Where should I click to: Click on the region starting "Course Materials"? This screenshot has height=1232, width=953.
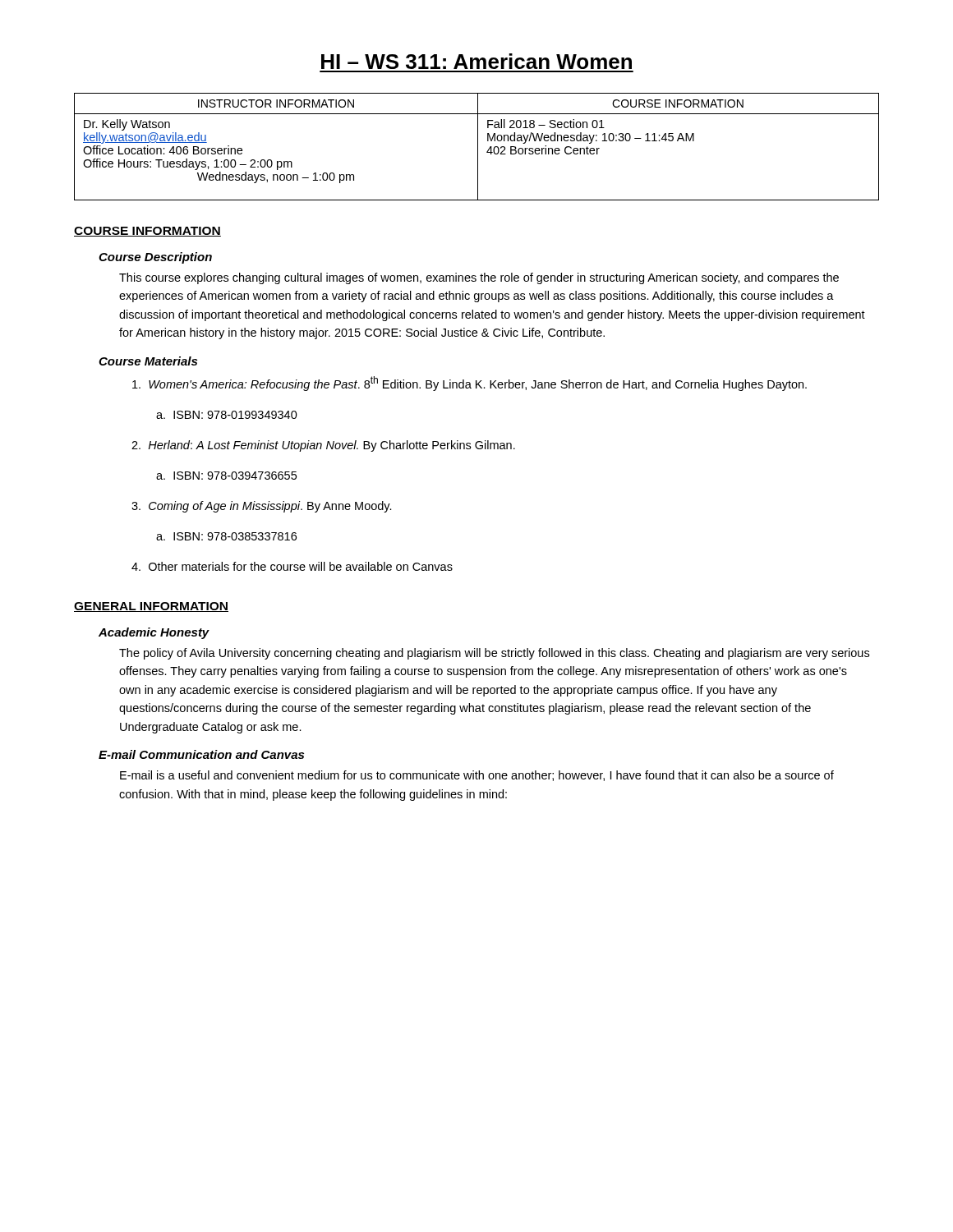click(148, 361)
